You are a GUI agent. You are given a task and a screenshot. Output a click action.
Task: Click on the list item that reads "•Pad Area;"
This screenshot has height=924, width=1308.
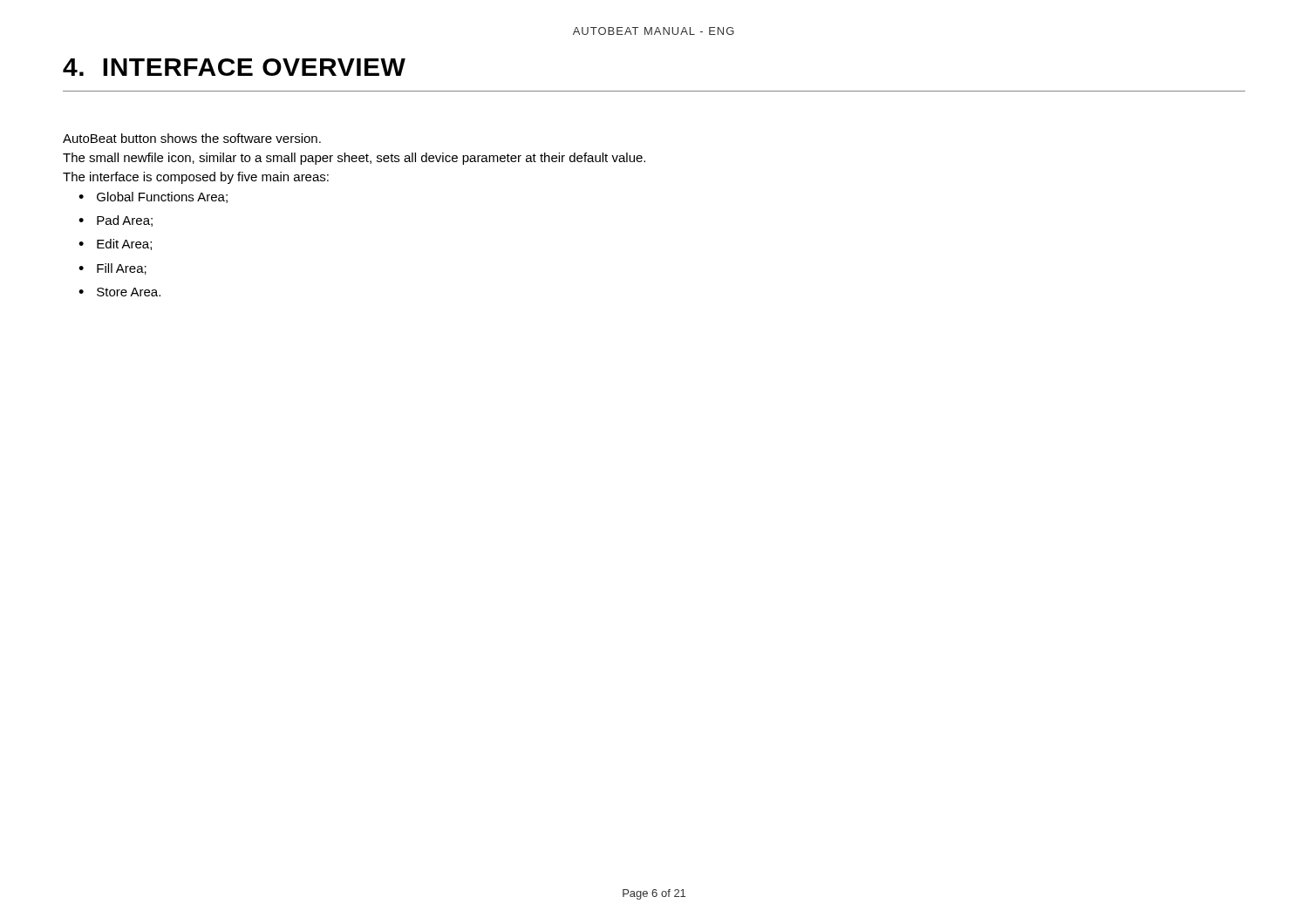116,221
